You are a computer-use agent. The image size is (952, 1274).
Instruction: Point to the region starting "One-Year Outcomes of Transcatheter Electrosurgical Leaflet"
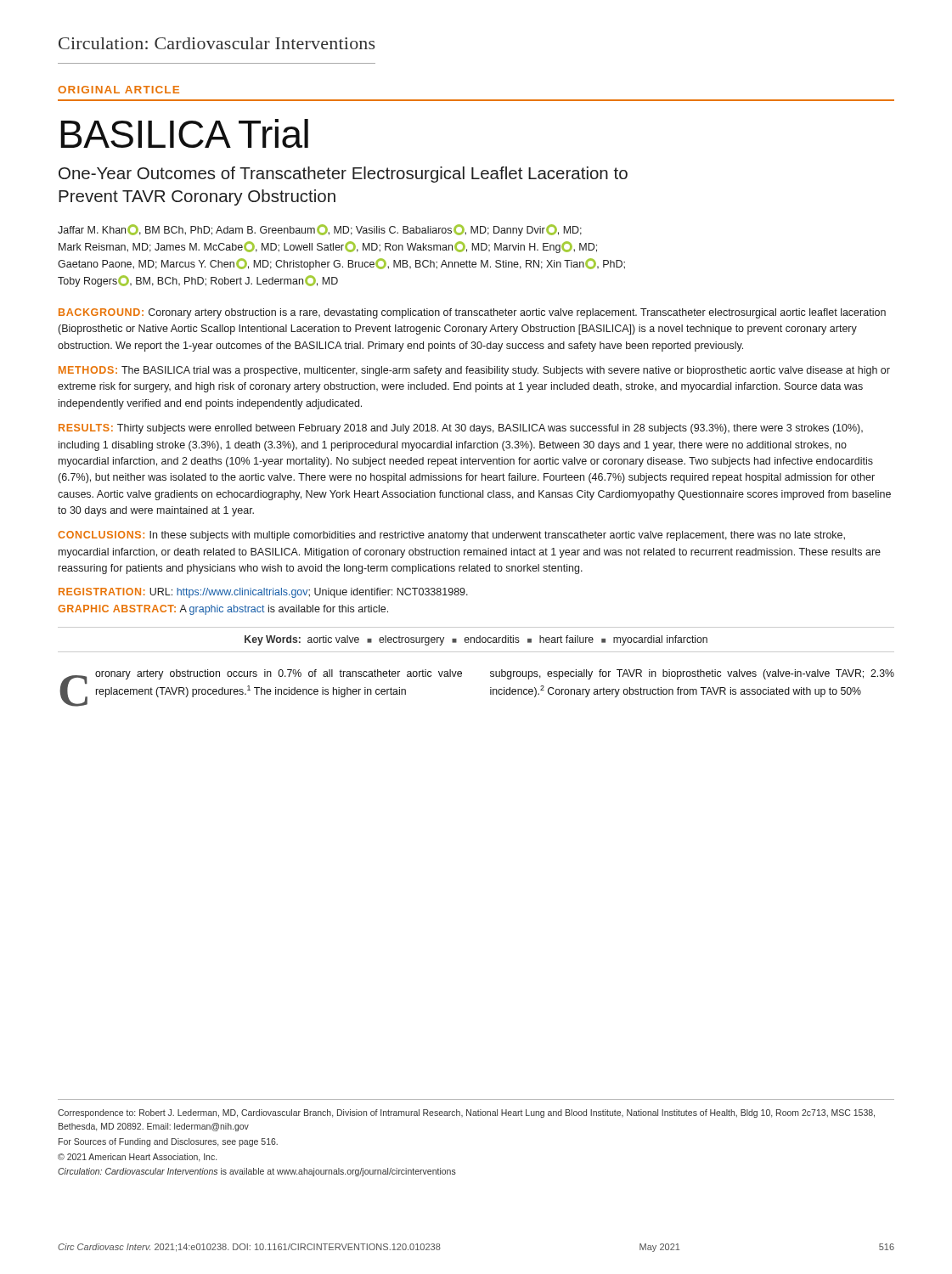pos(343,184)
